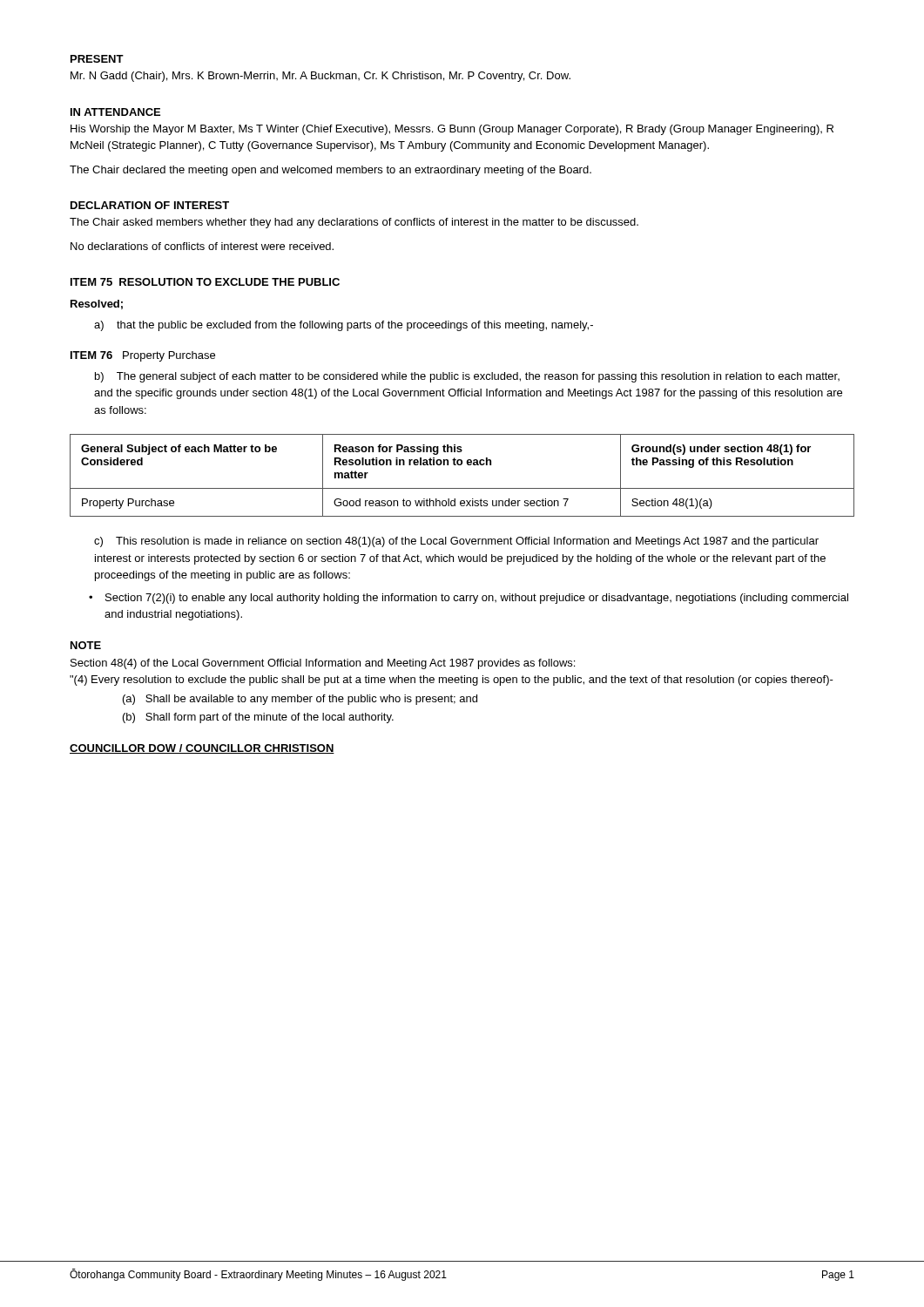Point to "DECLARATION OF INTEREST"
This screenshot has height=1307, width=924.
point(149,205)
